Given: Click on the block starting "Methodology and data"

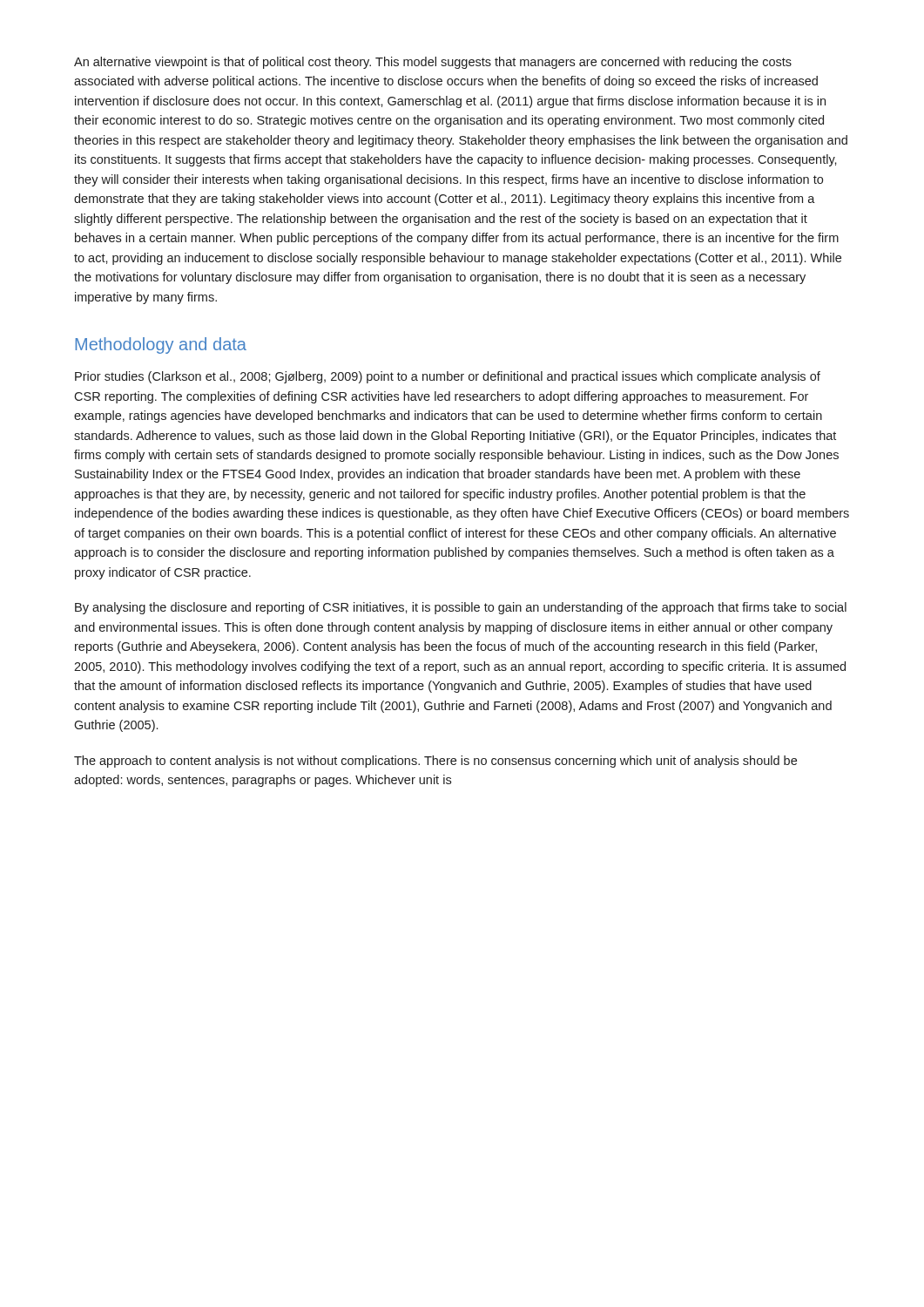Looking at the screenshot, I should (160, 344).
